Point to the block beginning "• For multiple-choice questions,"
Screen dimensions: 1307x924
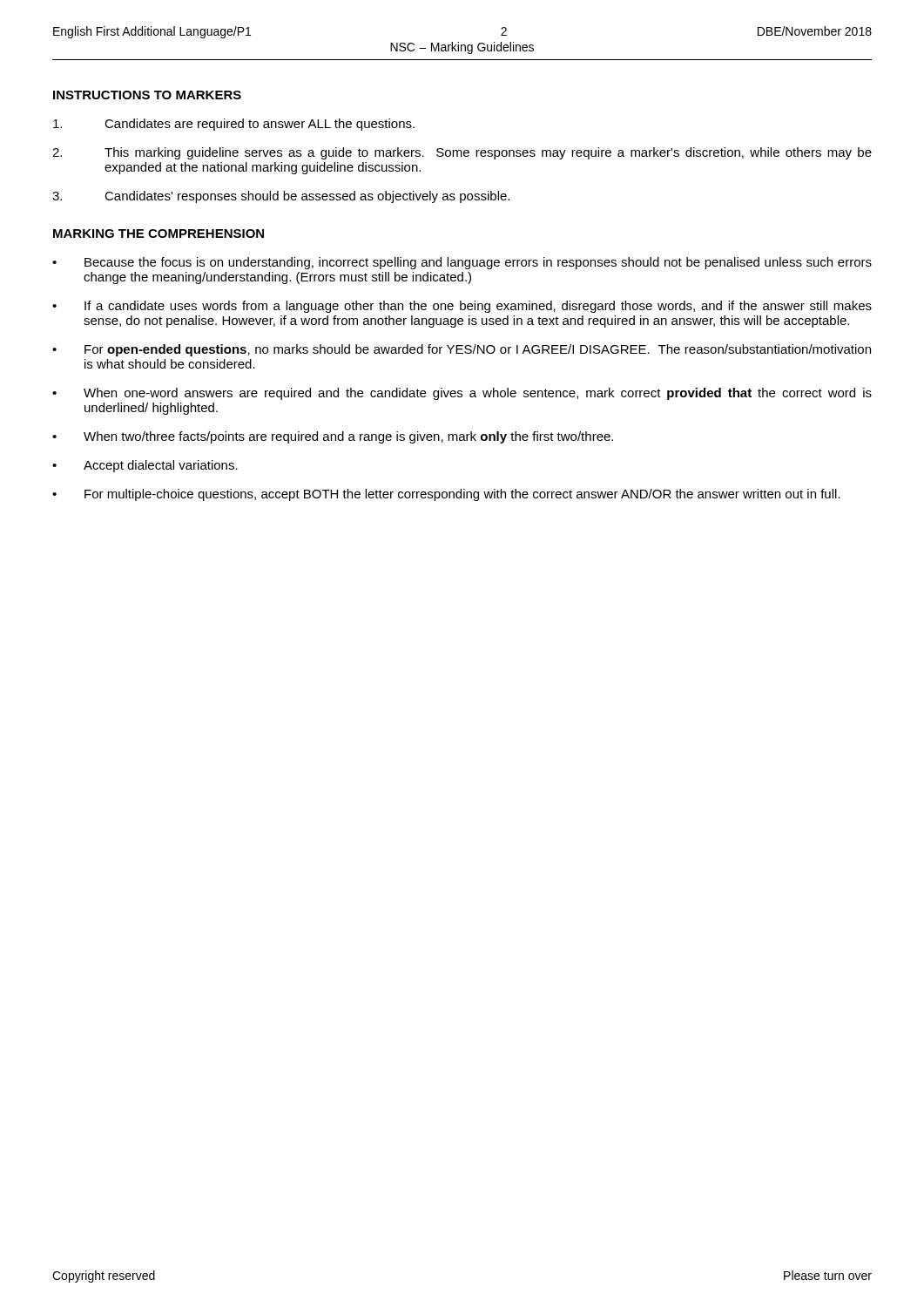[x=462, y=494]
